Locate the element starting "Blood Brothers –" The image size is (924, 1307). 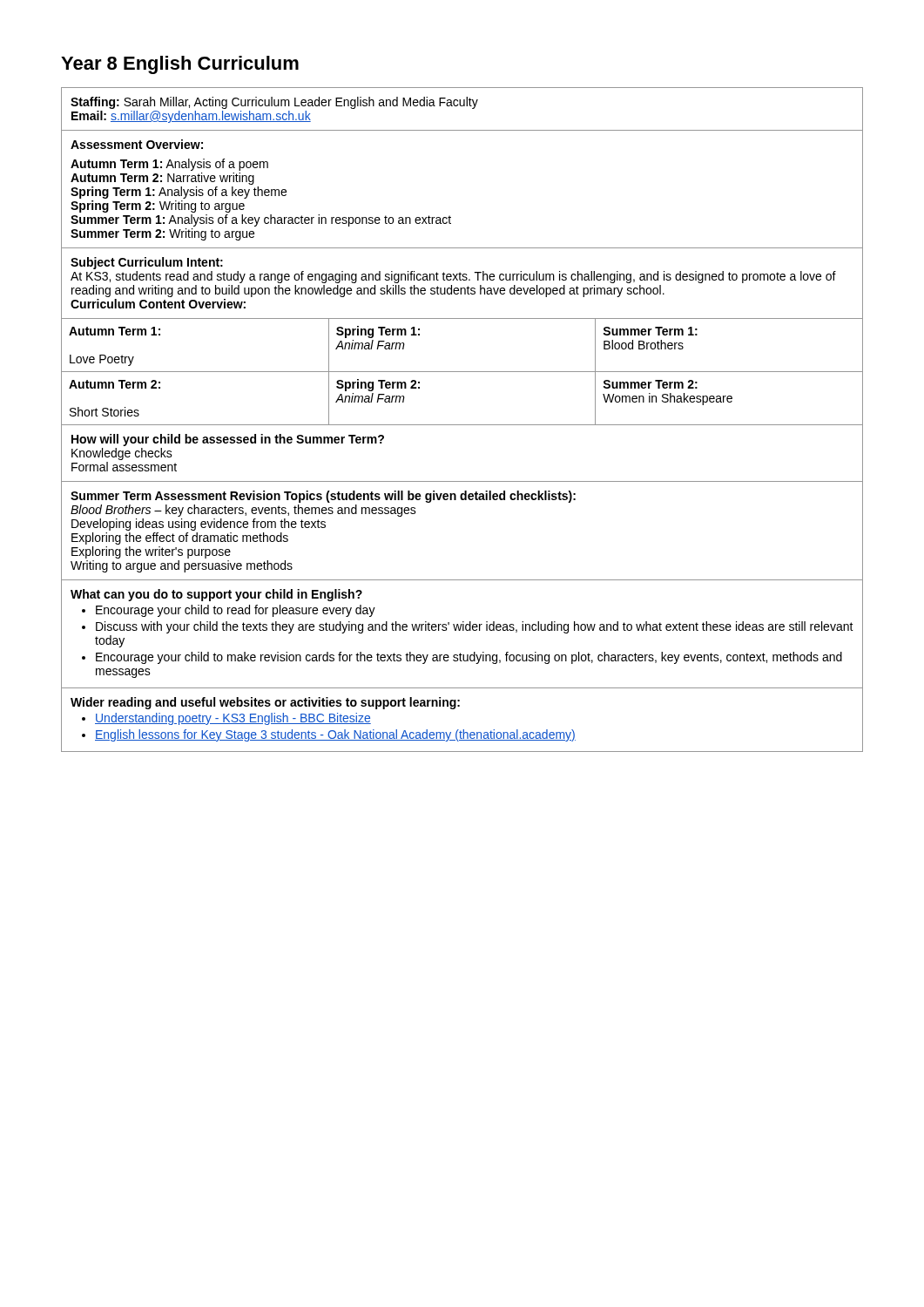coord(243,511)
